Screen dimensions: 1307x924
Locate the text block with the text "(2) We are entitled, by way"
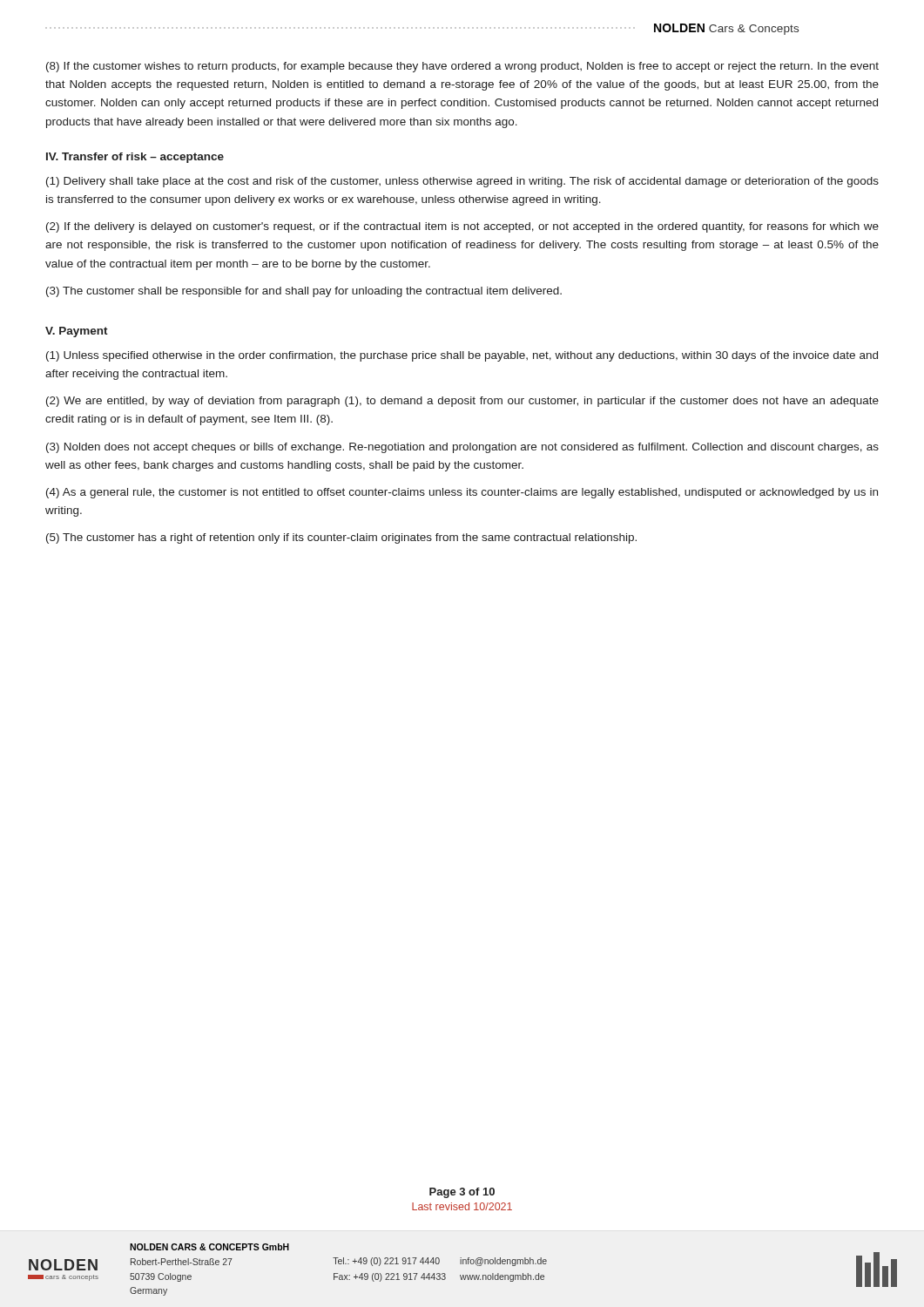[462, 410]
